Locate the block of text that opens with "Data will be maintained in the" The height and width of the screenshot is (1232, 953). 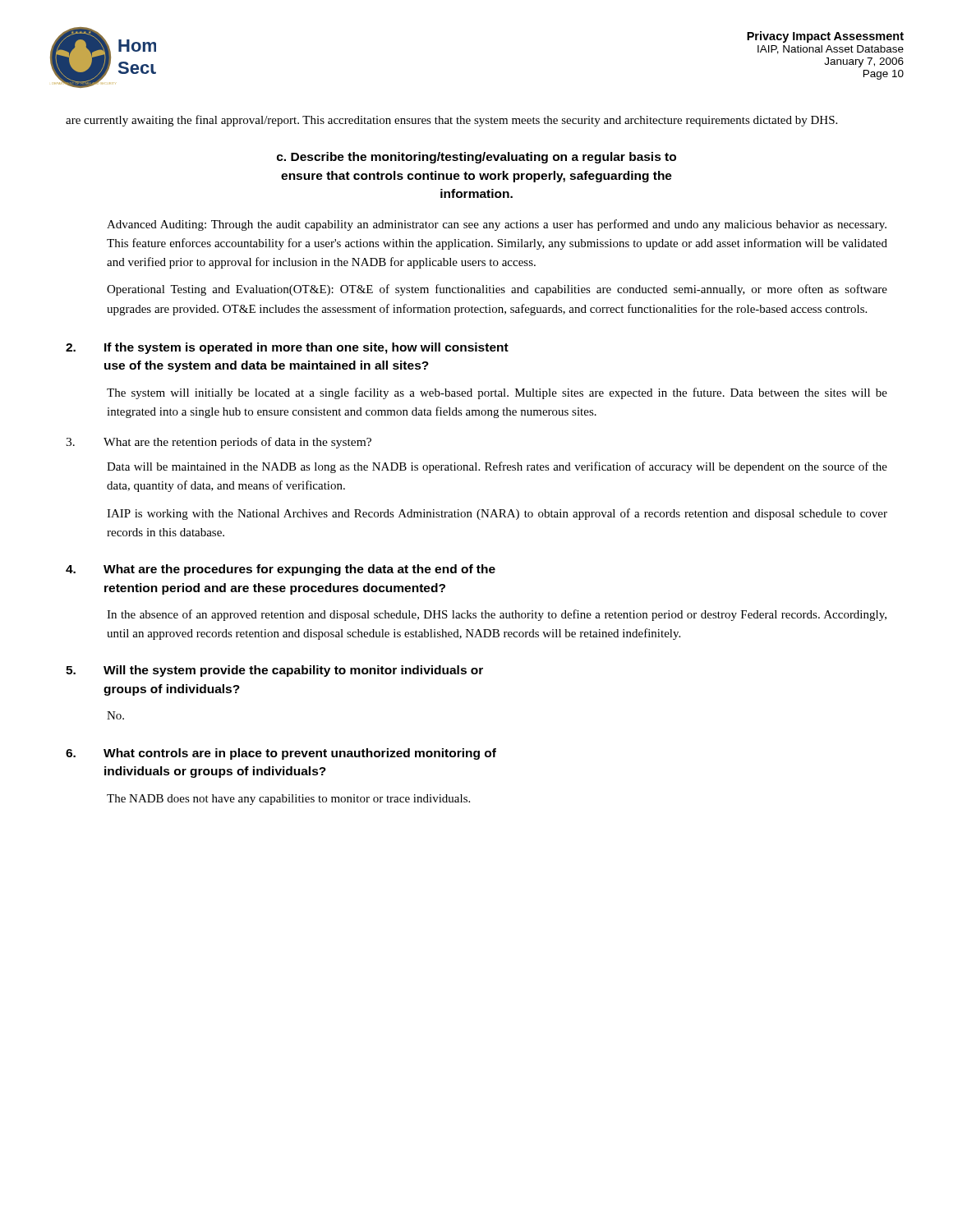coord(497,476)
